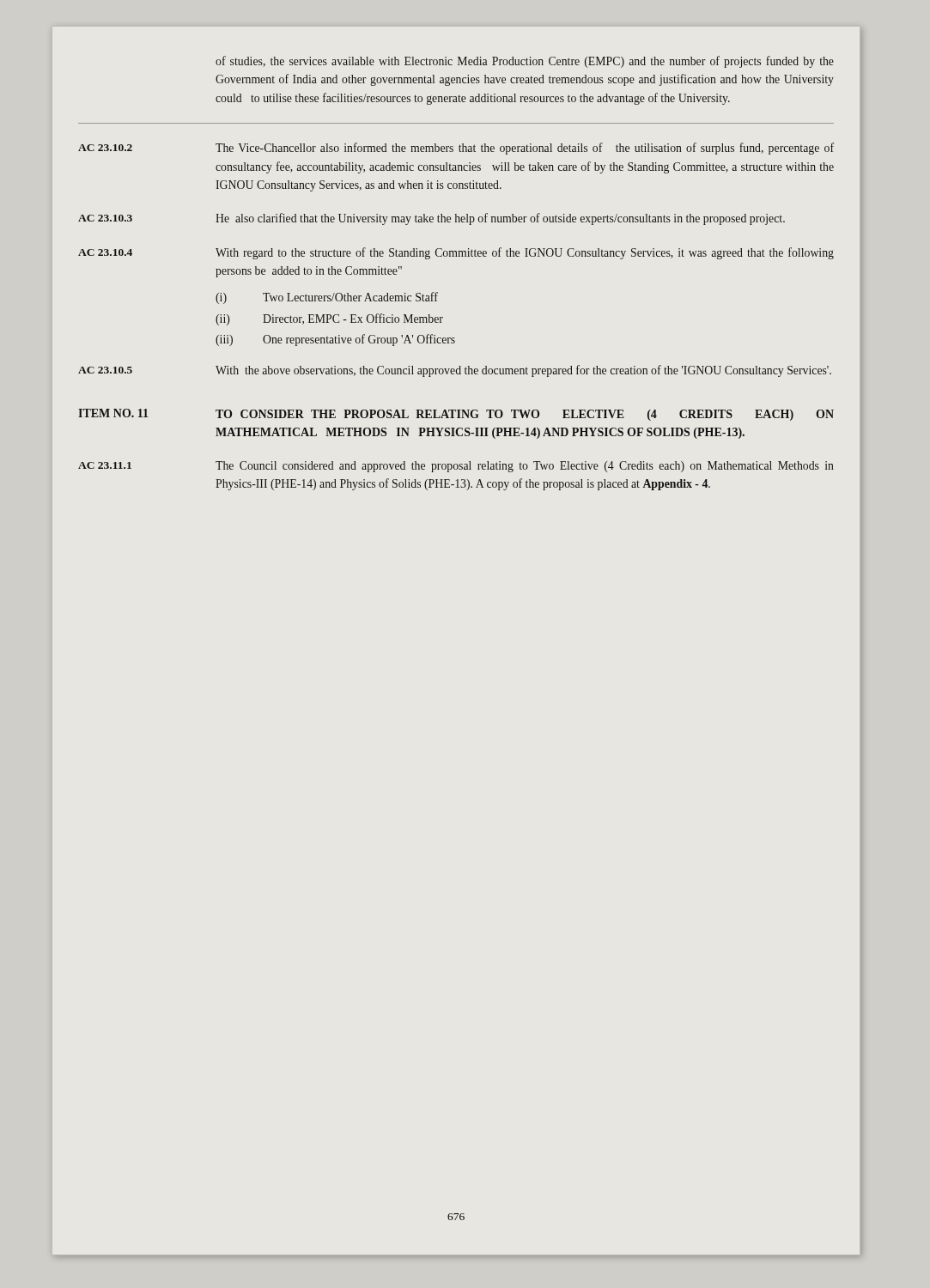The image size is (930, 1288).
Task: Find the text starting "AC 23.10.5 With the above observations, the"
Action: 456,370
